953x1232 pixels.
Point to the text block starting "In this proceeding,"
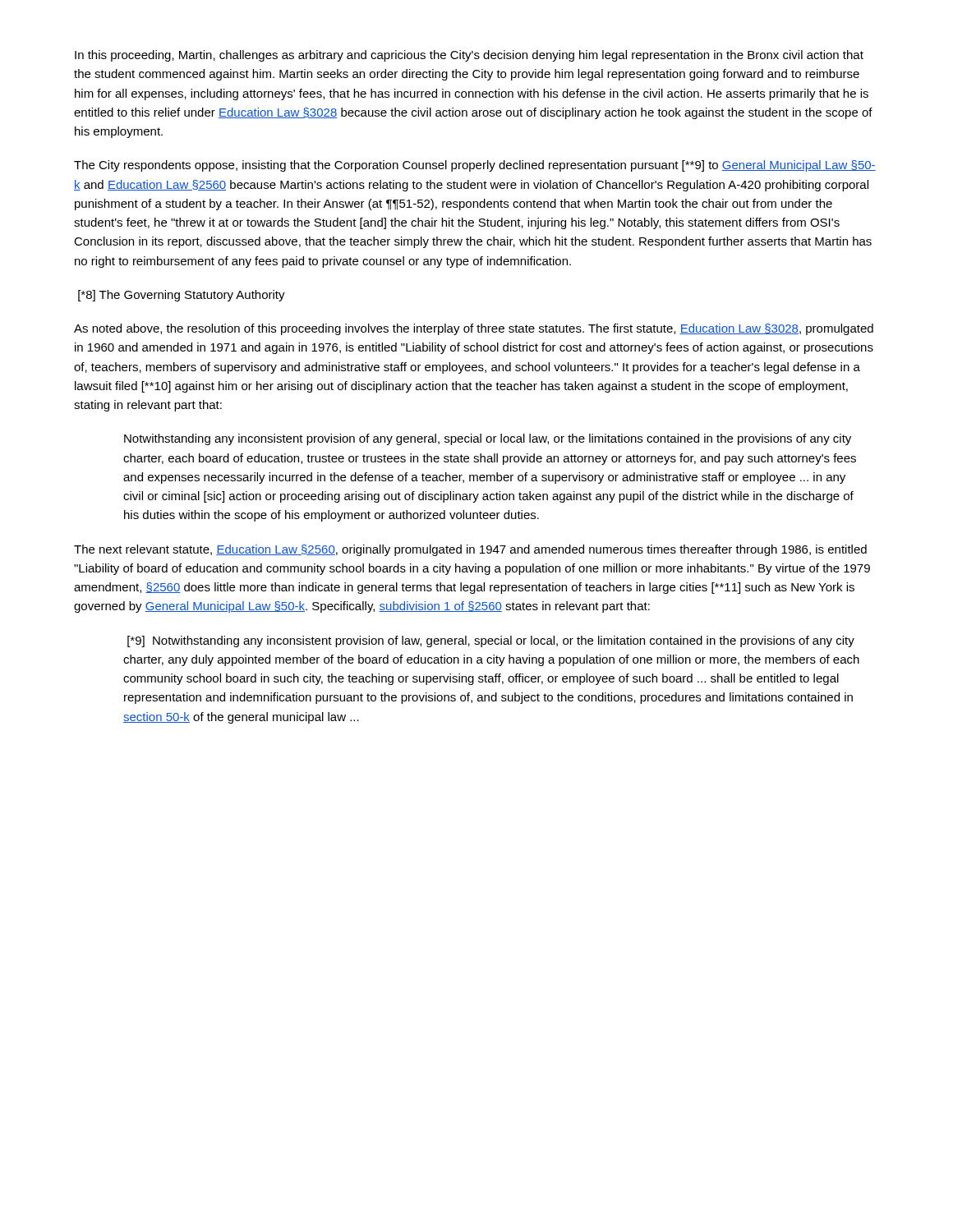[x=473, y=93]
